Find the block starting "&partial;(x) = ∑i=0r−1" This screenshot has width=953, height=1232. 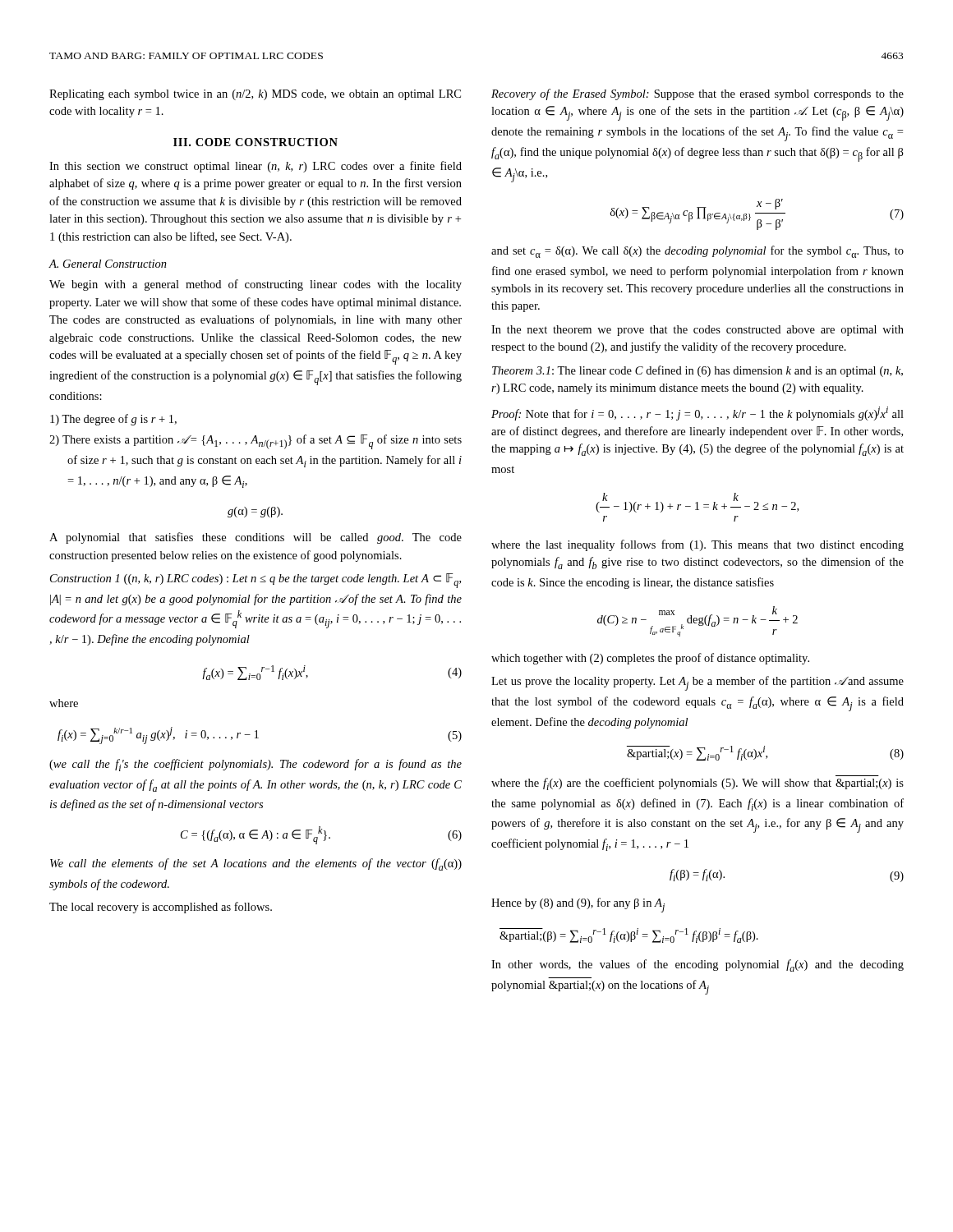pos(698,753)
